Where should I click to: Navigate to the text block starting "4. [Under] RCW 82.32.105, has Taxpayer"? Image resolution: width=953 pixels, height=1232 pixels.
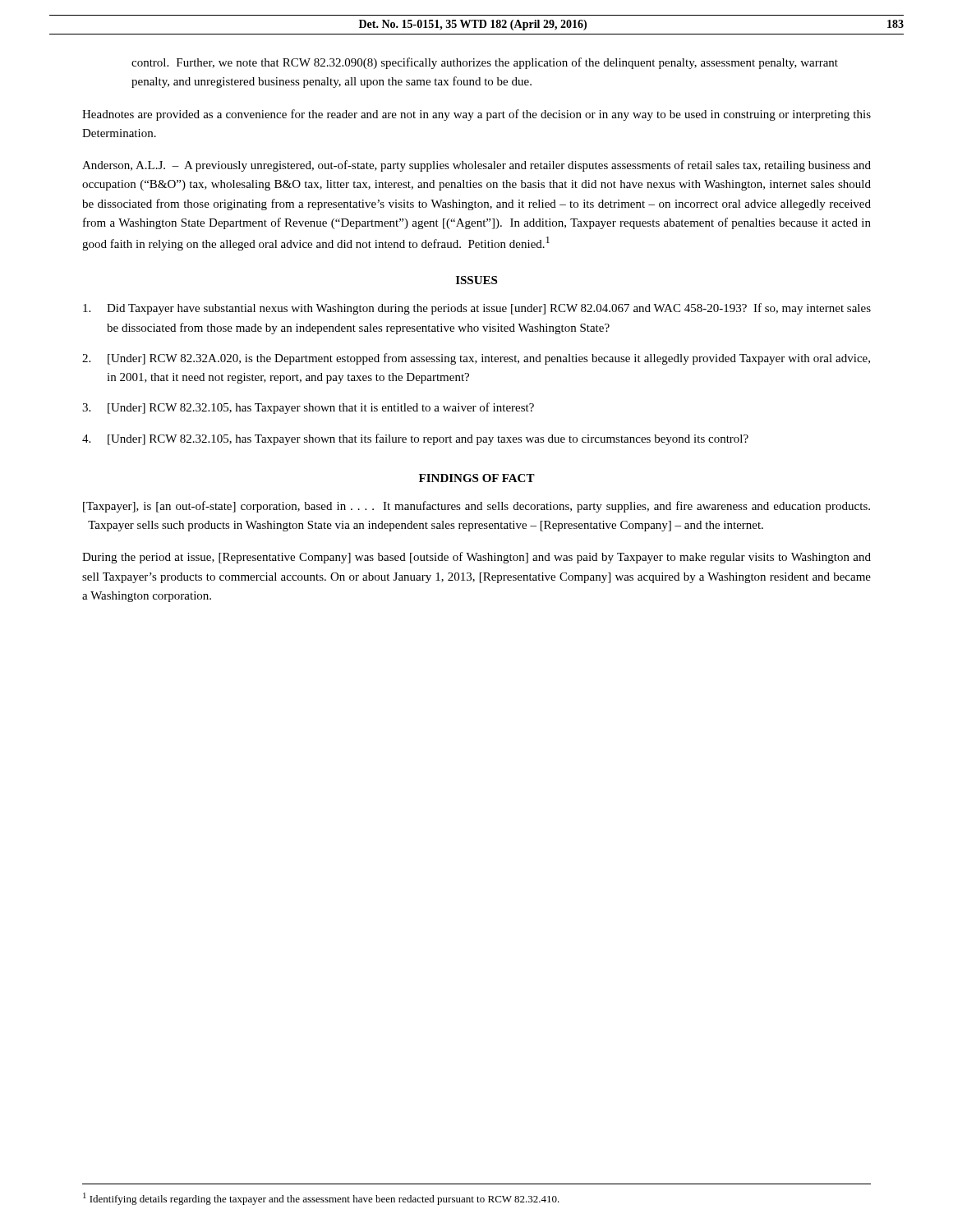[x=476, y=439]
